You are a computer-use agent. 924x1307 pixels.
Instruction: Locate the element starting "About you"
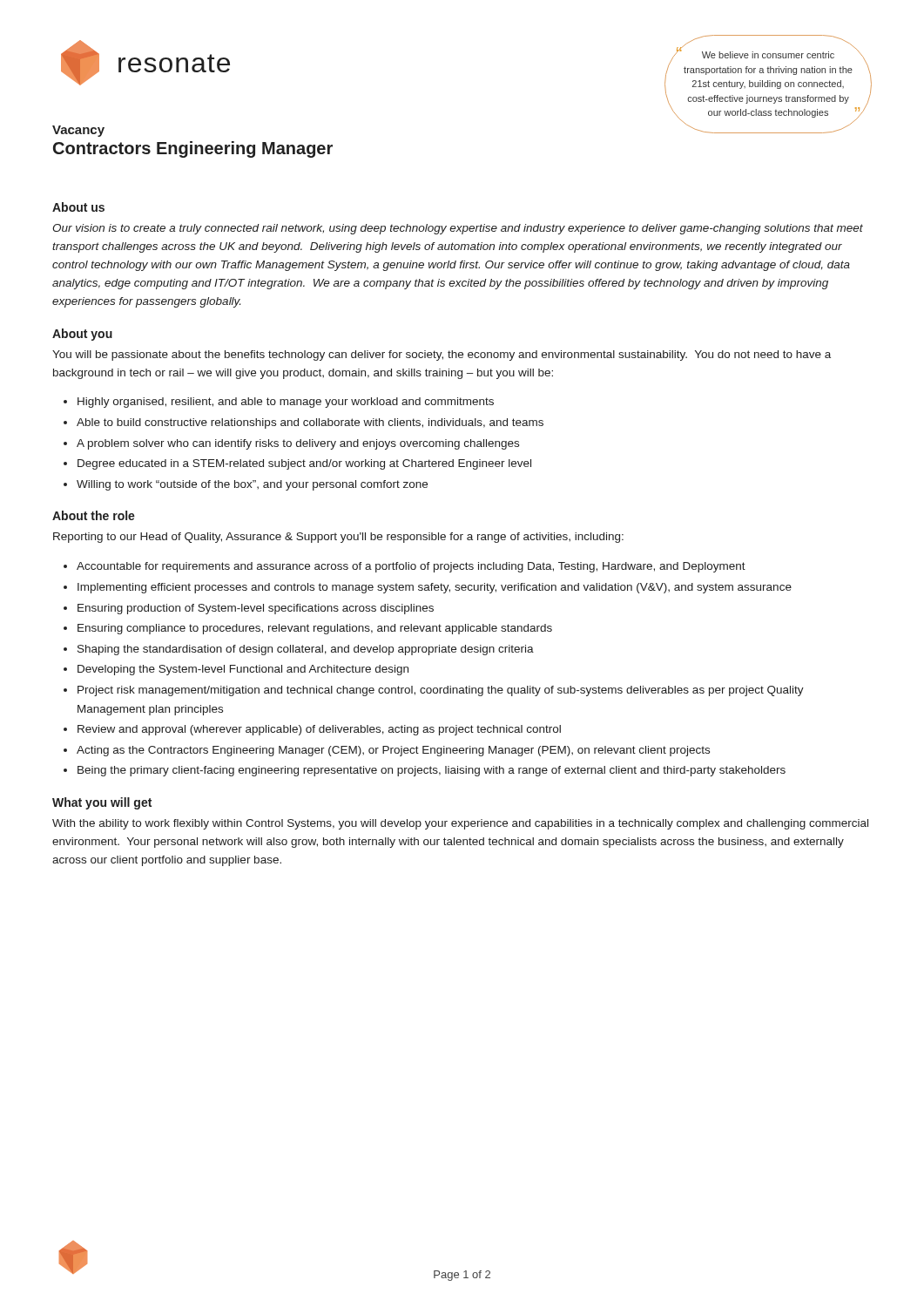tap(82, 333)
